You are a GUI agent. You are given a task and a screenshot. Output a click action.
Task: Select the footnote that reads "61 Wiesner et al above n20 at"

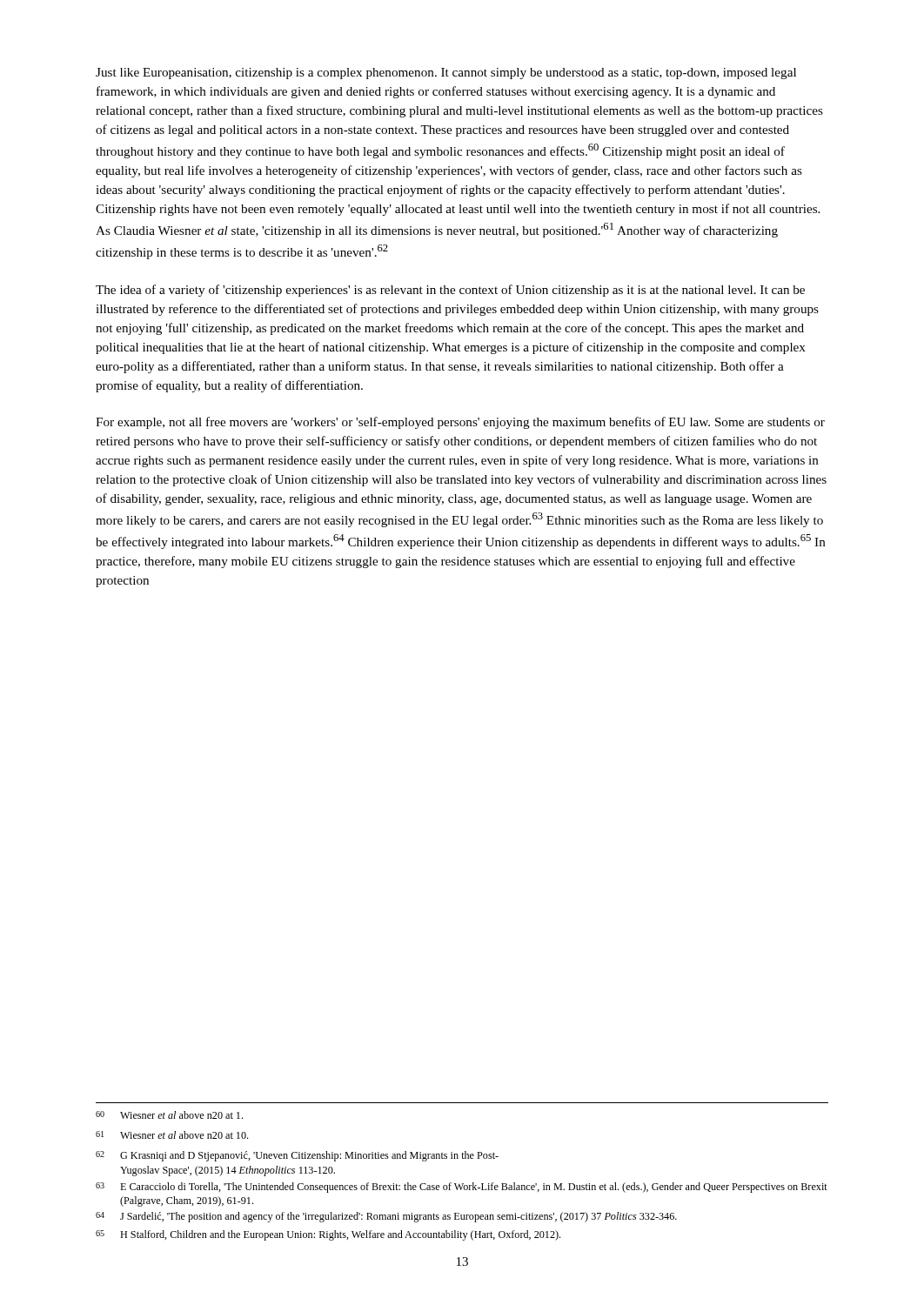172,1135
